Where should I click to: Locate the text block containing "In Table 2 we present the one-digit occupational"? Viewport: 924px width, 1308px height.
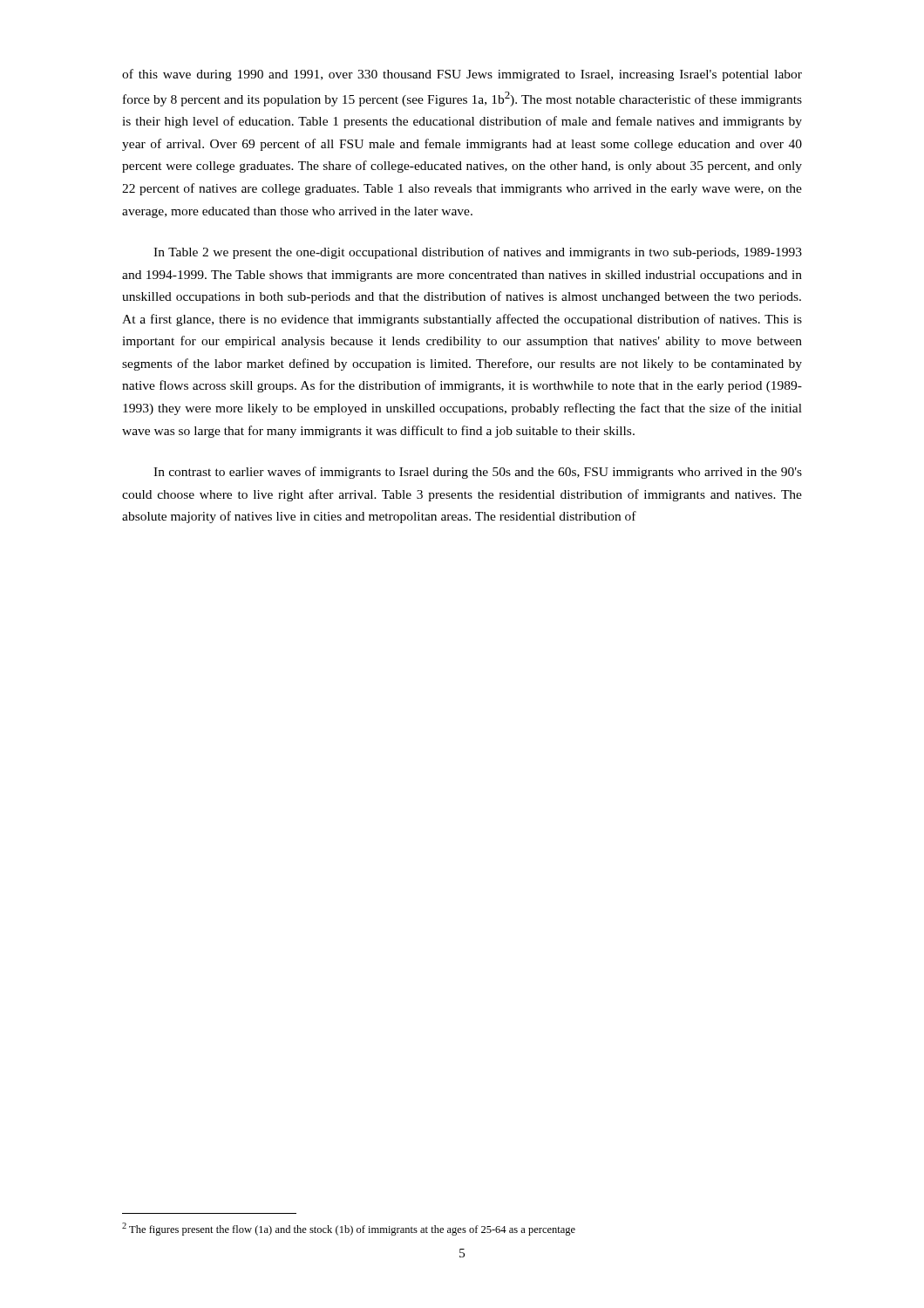point(462,341)
